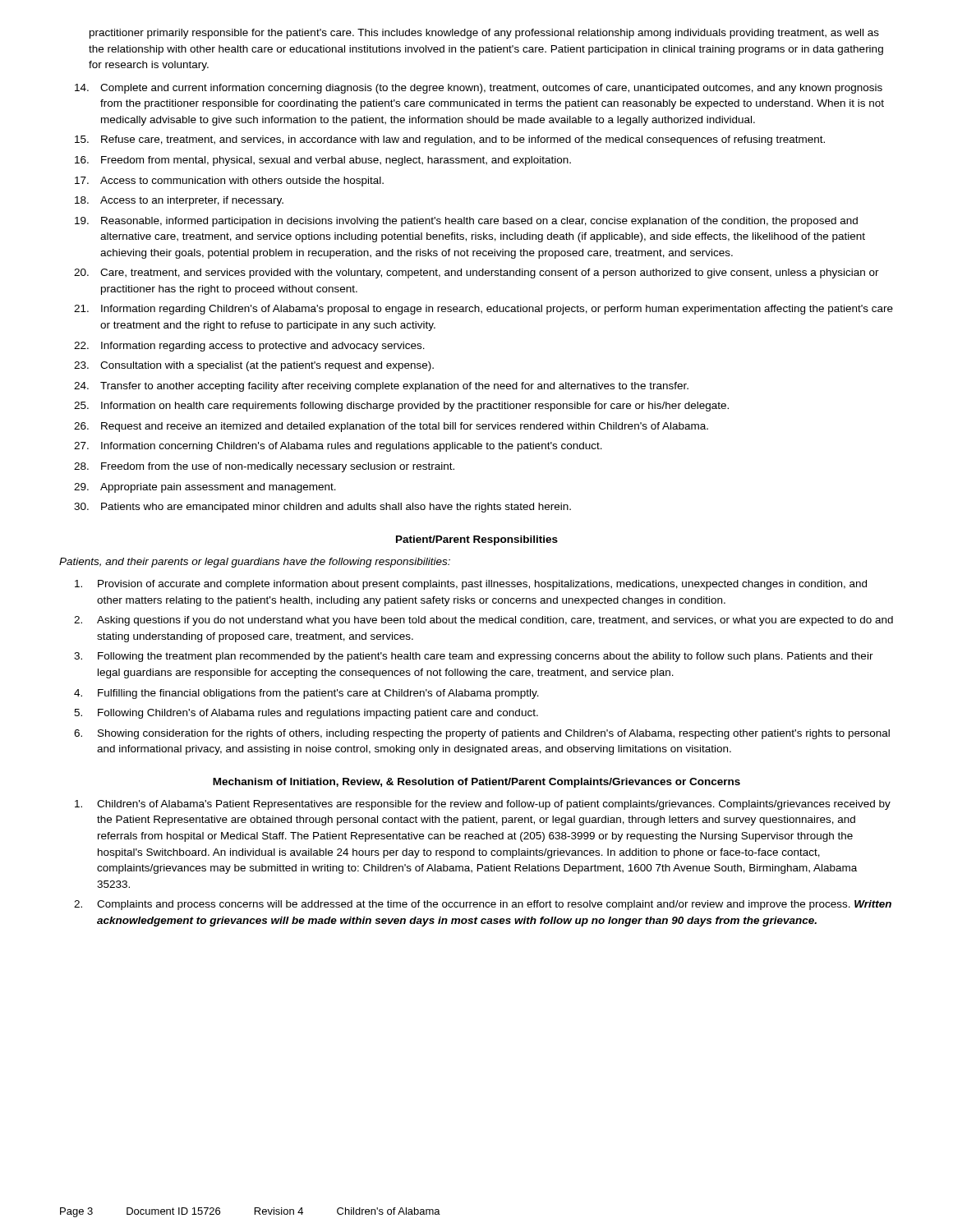Screen dimensions: 1232x953
Task: Select the passage starting "6.Showing consideration for the rights of"
Action: tap(484, 741)
